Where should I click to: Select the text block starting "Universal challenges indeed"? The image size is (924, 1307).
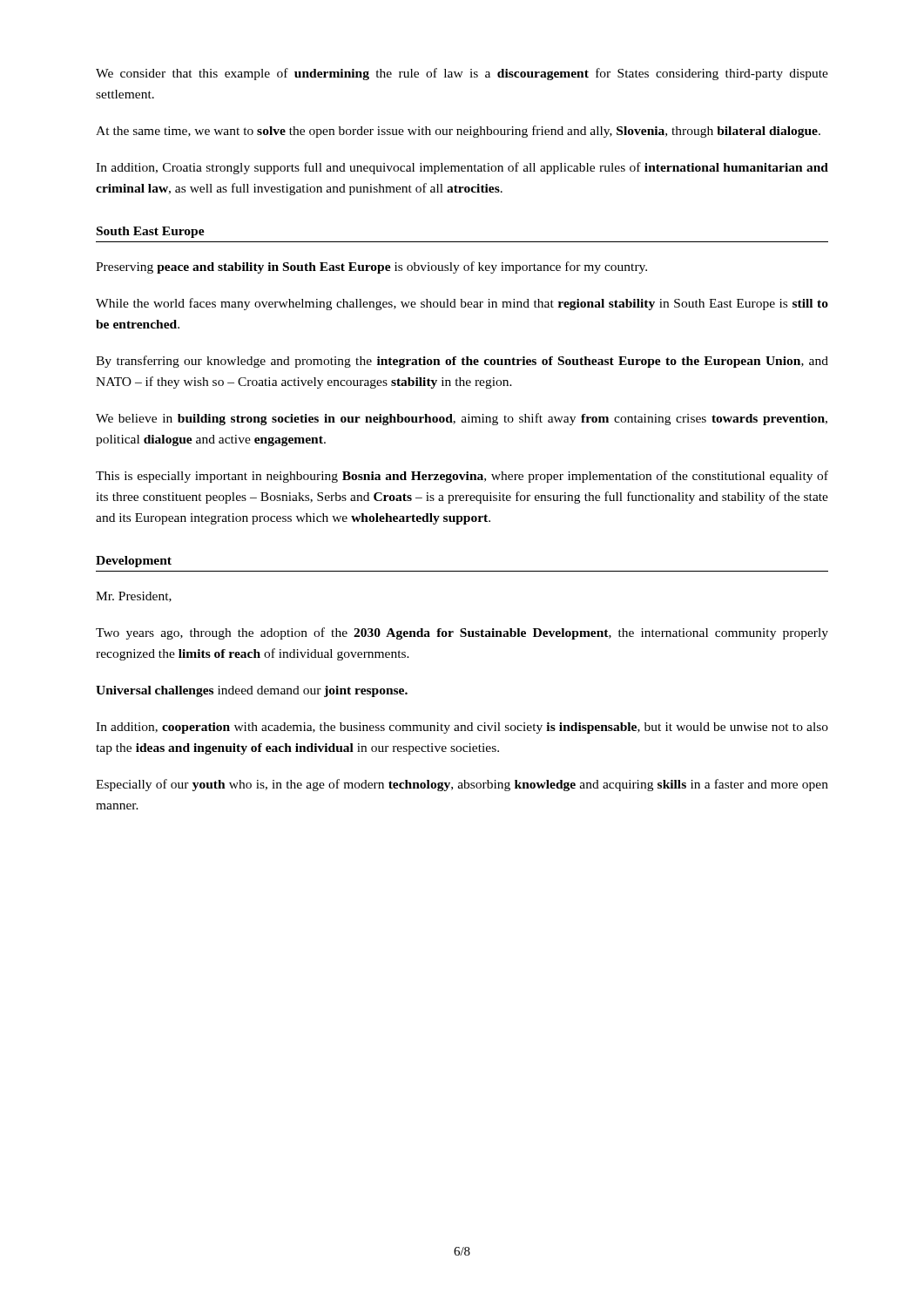coord(252,690)
